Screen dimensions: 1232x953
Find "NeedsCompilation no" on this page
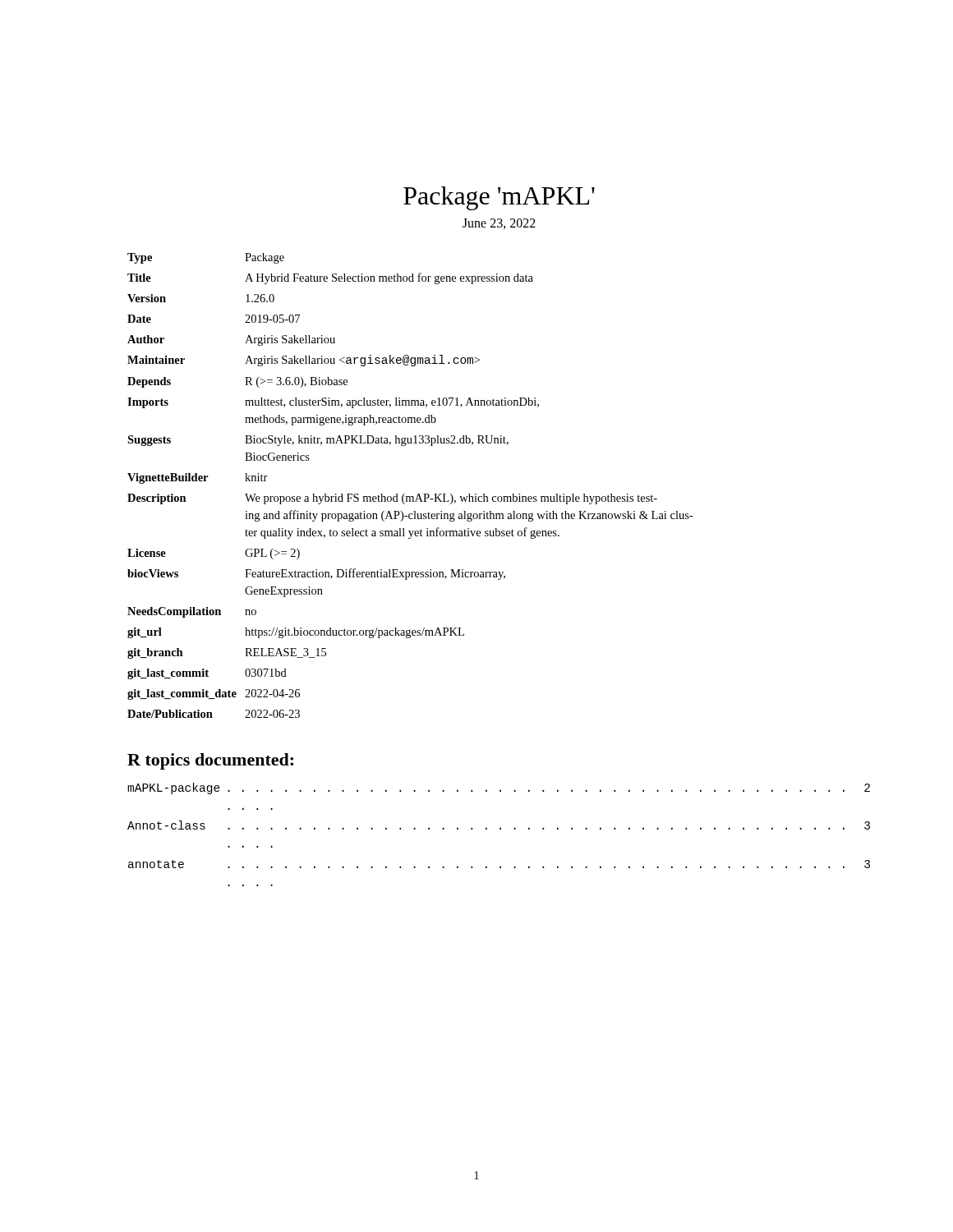[x=192, y=612]
